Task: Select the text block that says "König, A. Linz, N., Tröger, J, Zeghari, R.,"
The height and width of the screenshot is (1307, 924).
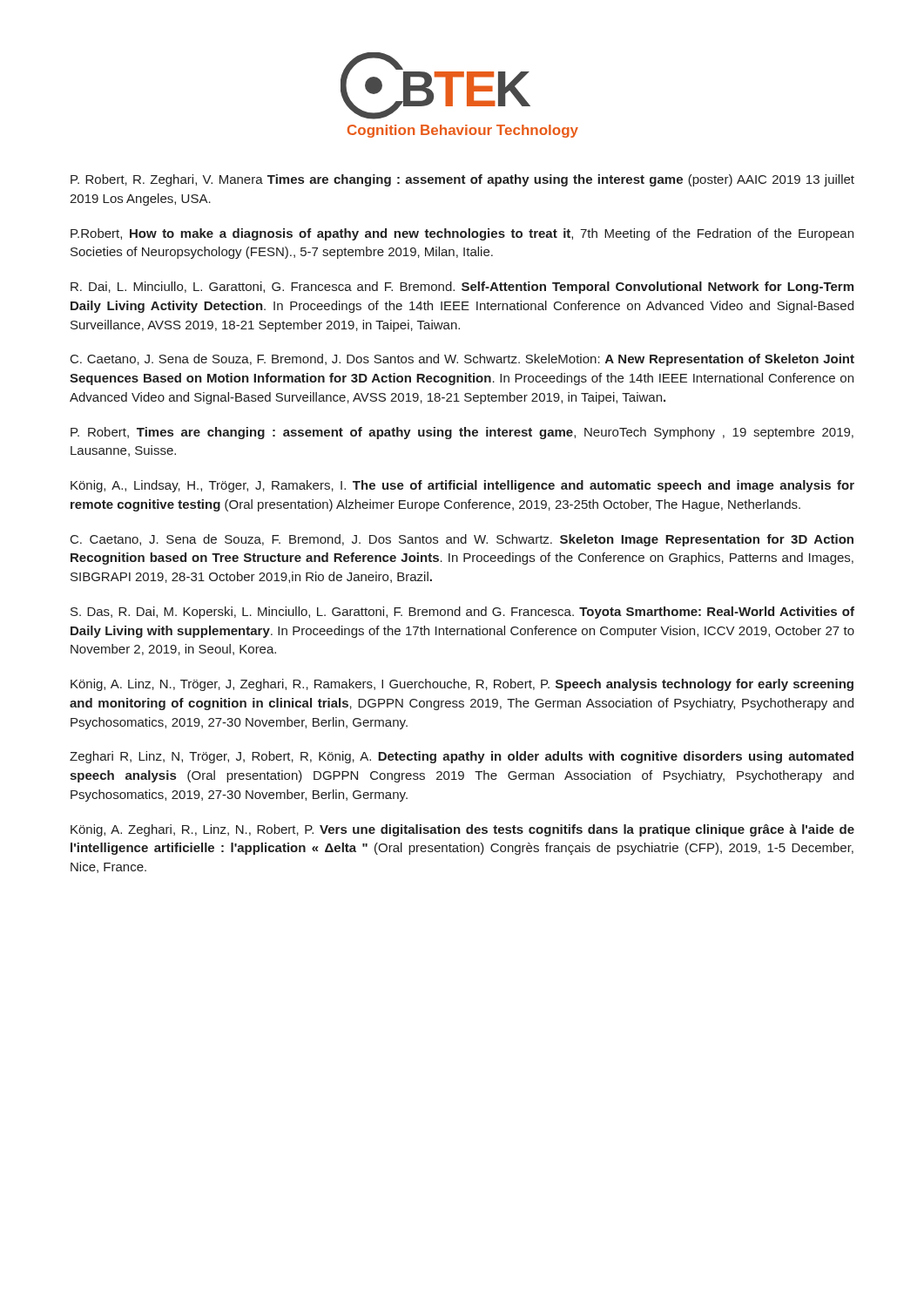Action: [462, 703]
